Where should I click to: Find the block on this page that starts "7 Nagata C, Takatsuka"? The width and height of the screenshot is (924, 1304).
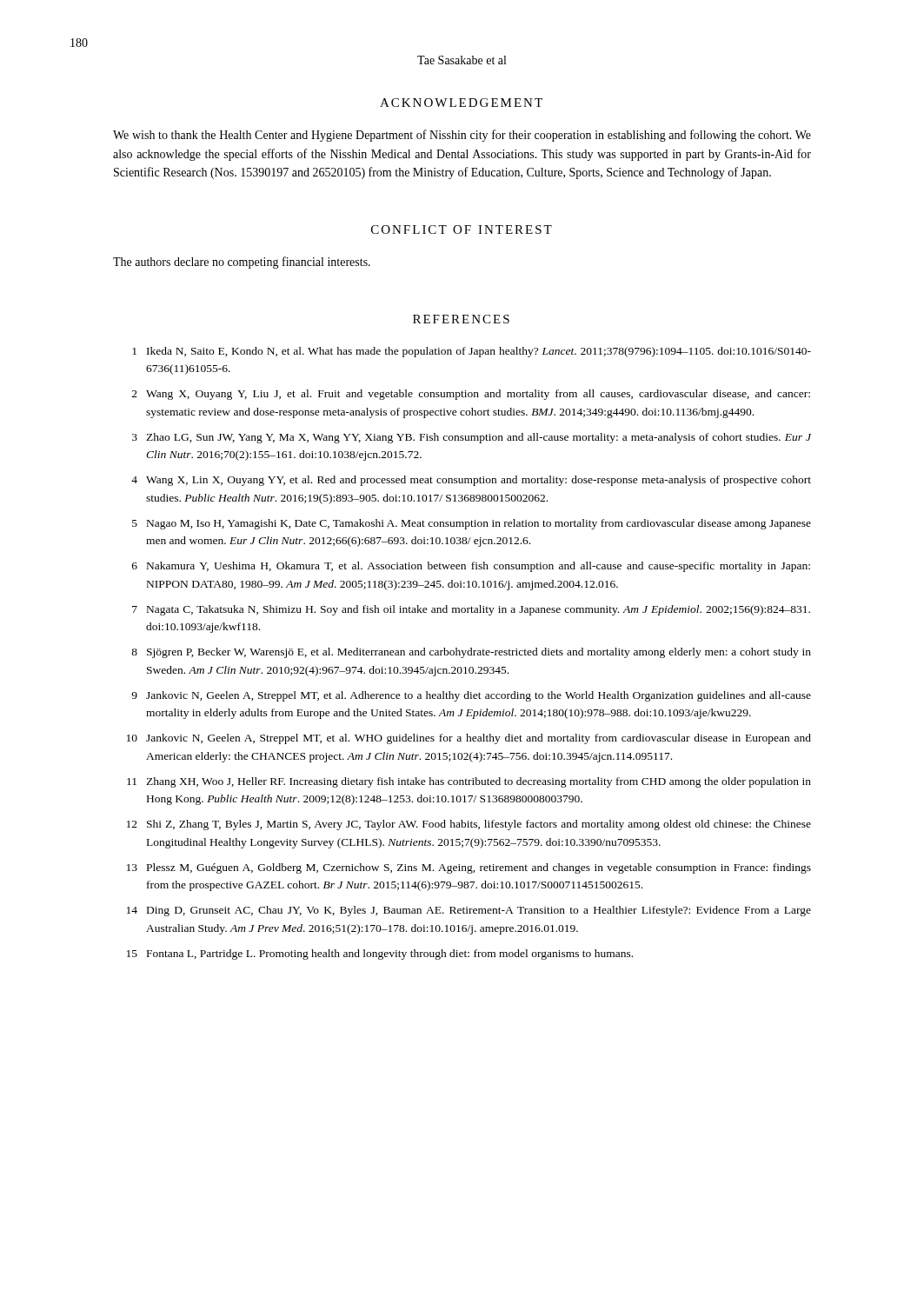pyautogui.click(x=462, y=618)
